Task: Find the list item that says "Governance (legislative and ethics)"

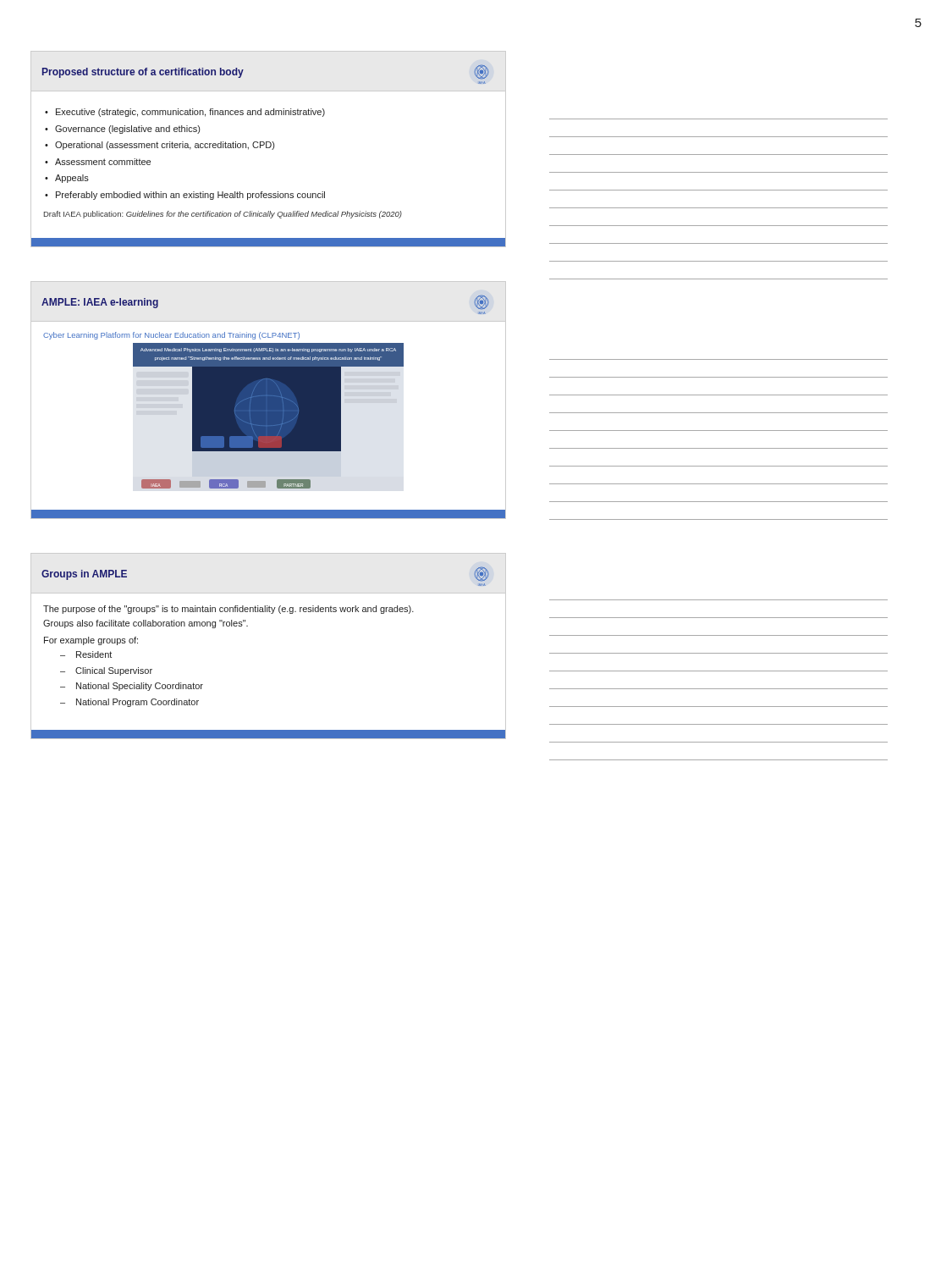Action: (x=128, y=128)
